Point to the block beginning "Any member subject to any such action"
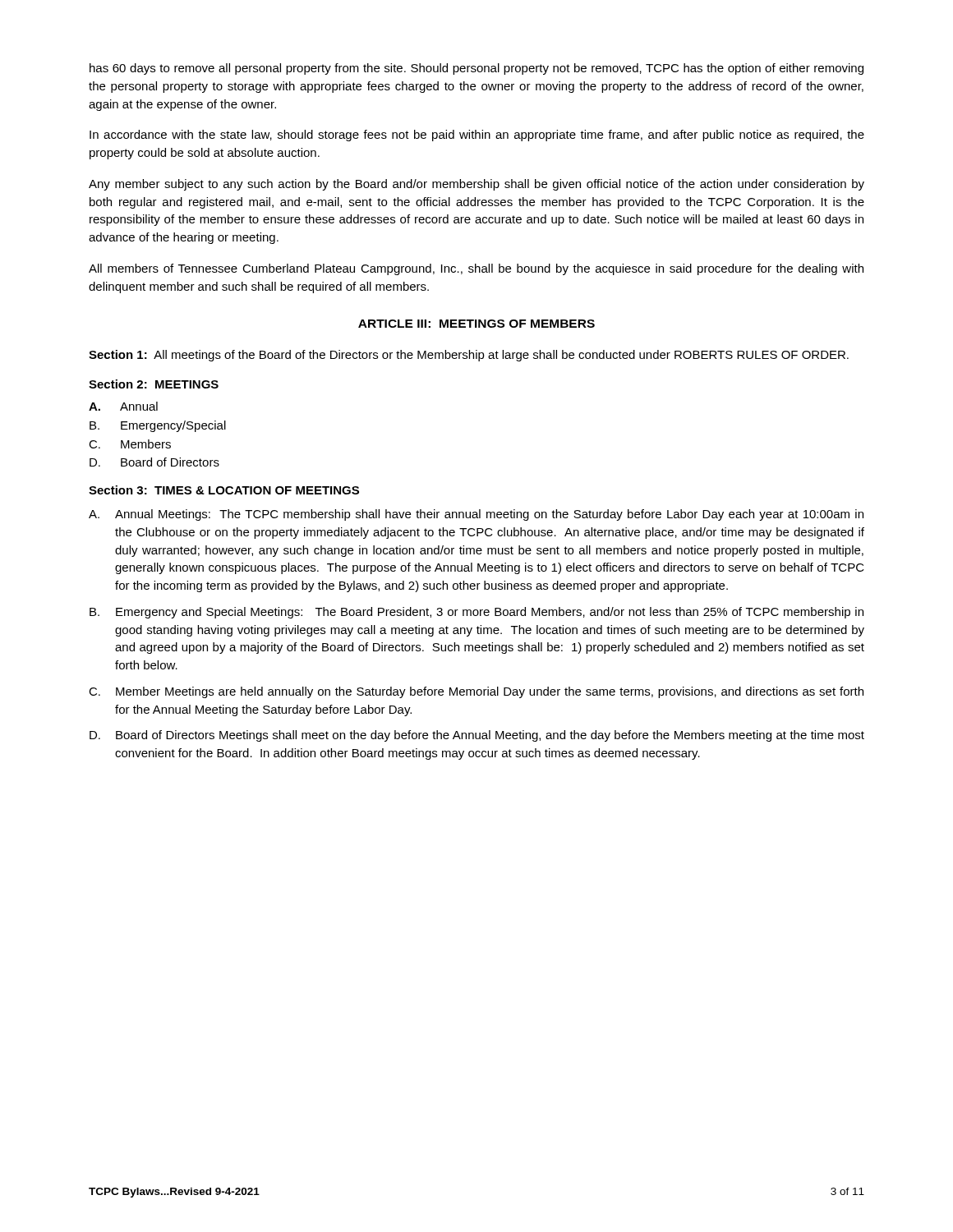This screenshot has height=1232, width=953. (x=476, y=210)
